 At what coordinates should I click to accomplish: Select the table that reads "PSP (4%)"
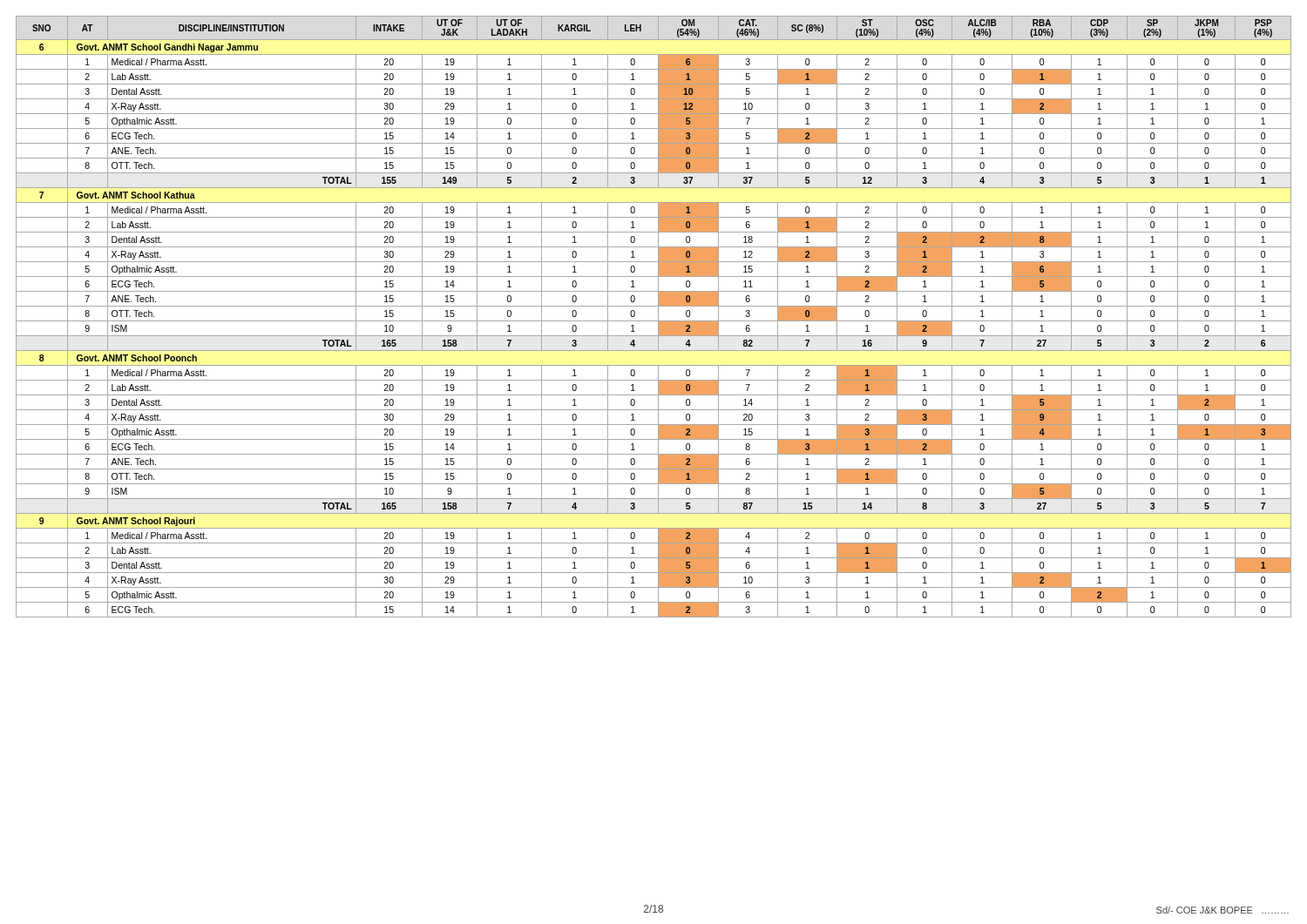pos(654,317)
